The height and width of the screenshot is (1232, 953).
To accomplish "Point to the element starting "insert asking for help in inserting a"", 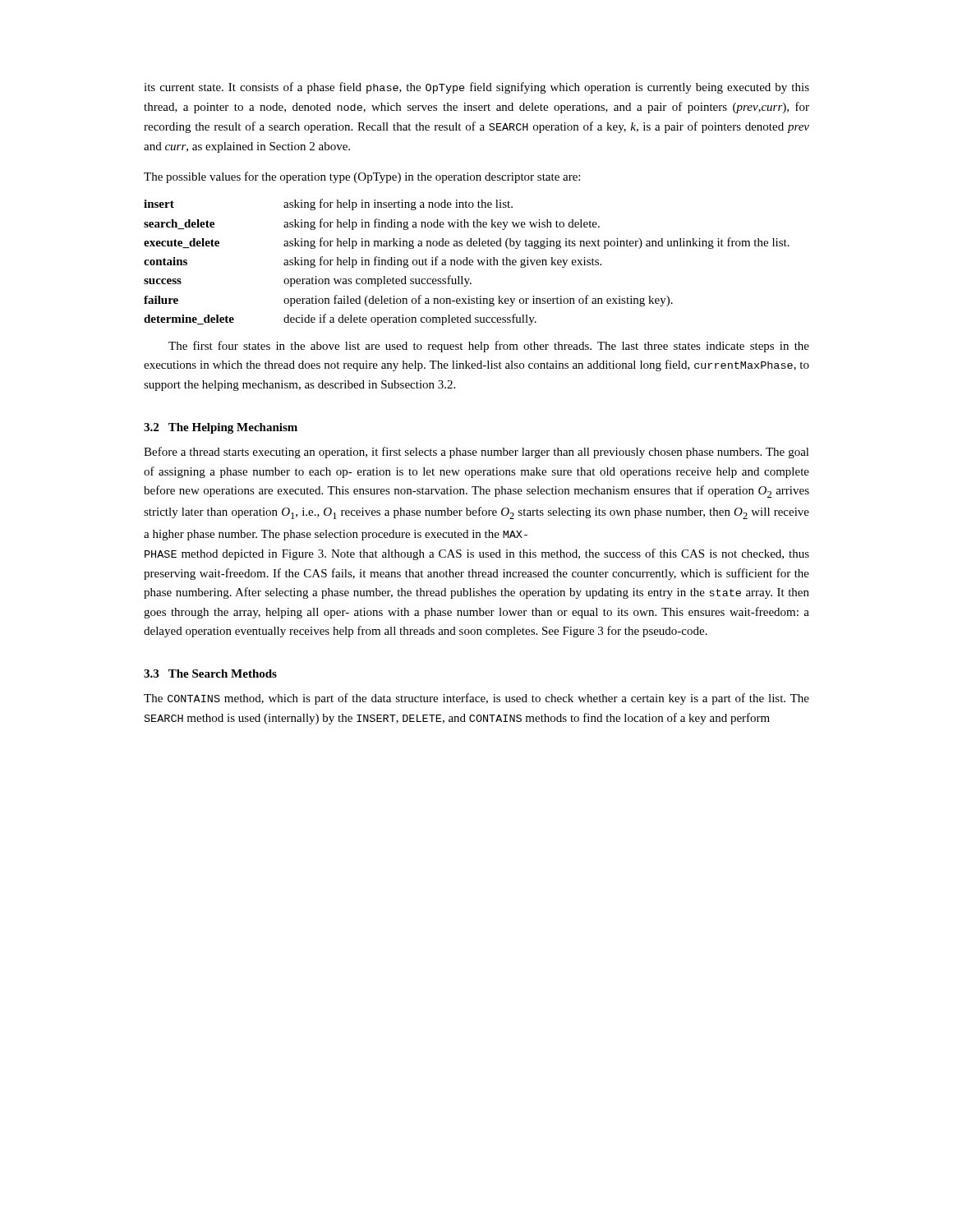I will [x=476, y=204].
